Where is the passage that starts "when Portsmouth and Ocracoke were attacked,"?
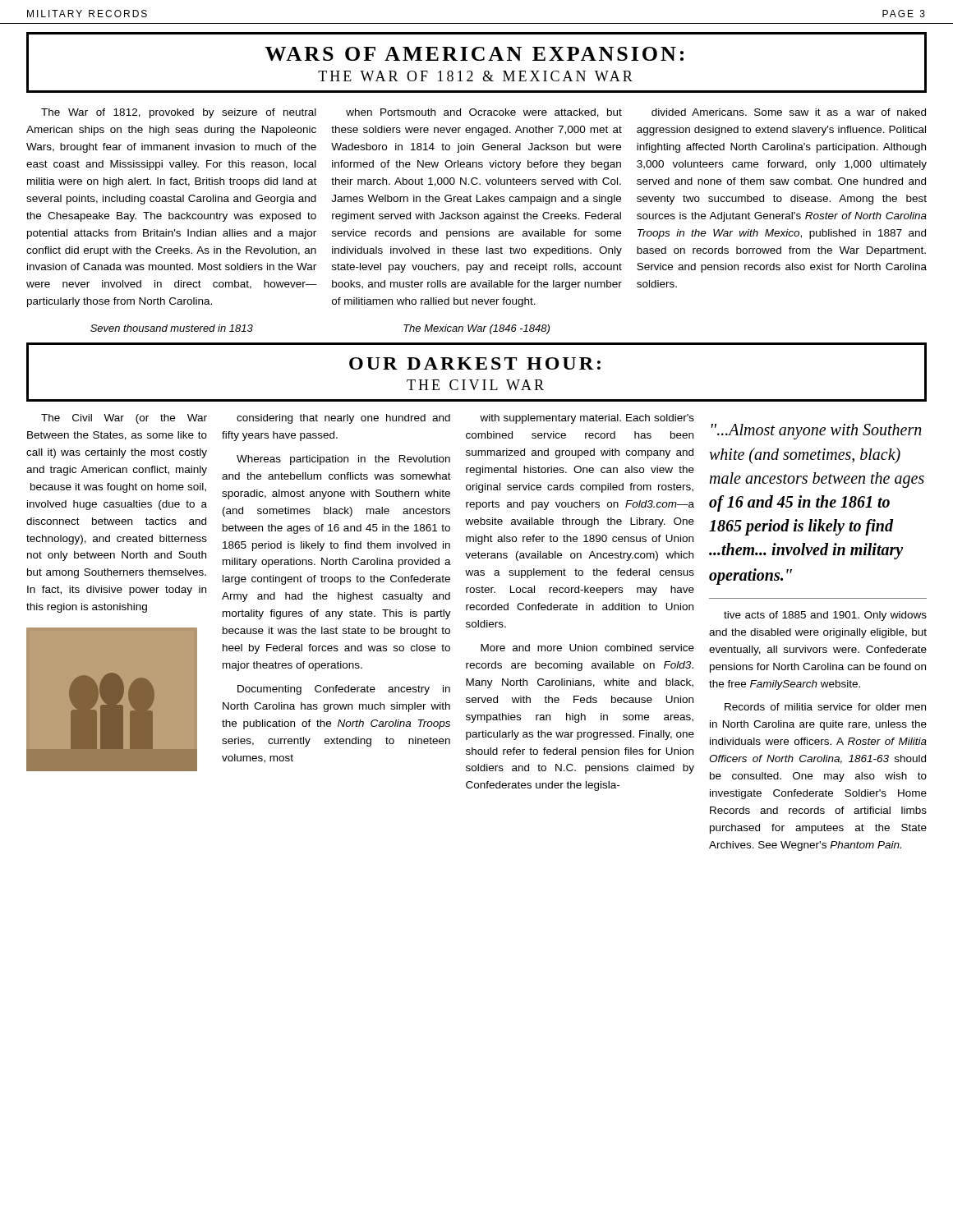Image resolution: width=953 pixels, height=1232 pixels. (476, 208)
